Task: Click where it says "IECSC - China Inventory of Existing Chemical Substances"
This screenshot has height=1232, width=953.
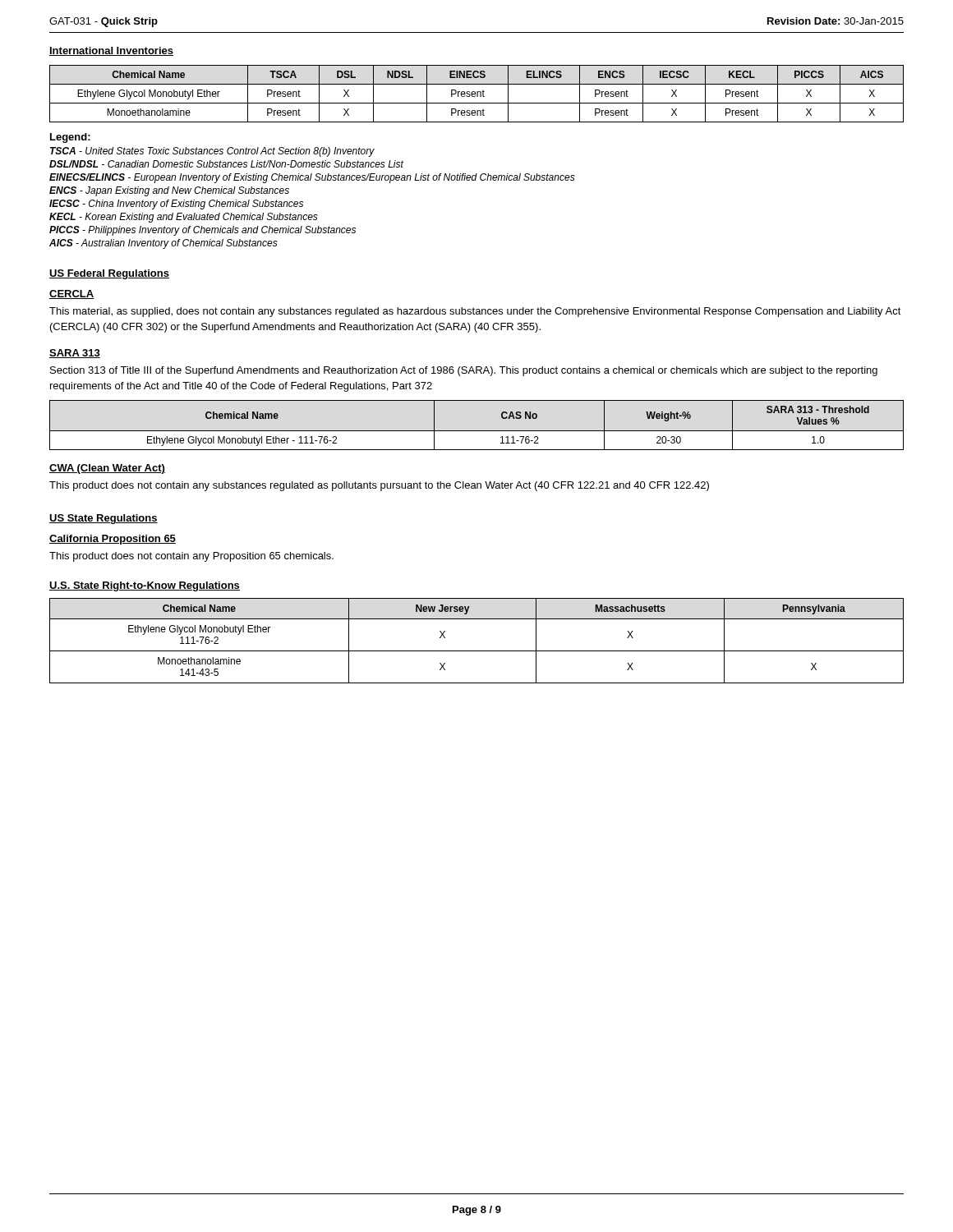Action: click(176, 204)
